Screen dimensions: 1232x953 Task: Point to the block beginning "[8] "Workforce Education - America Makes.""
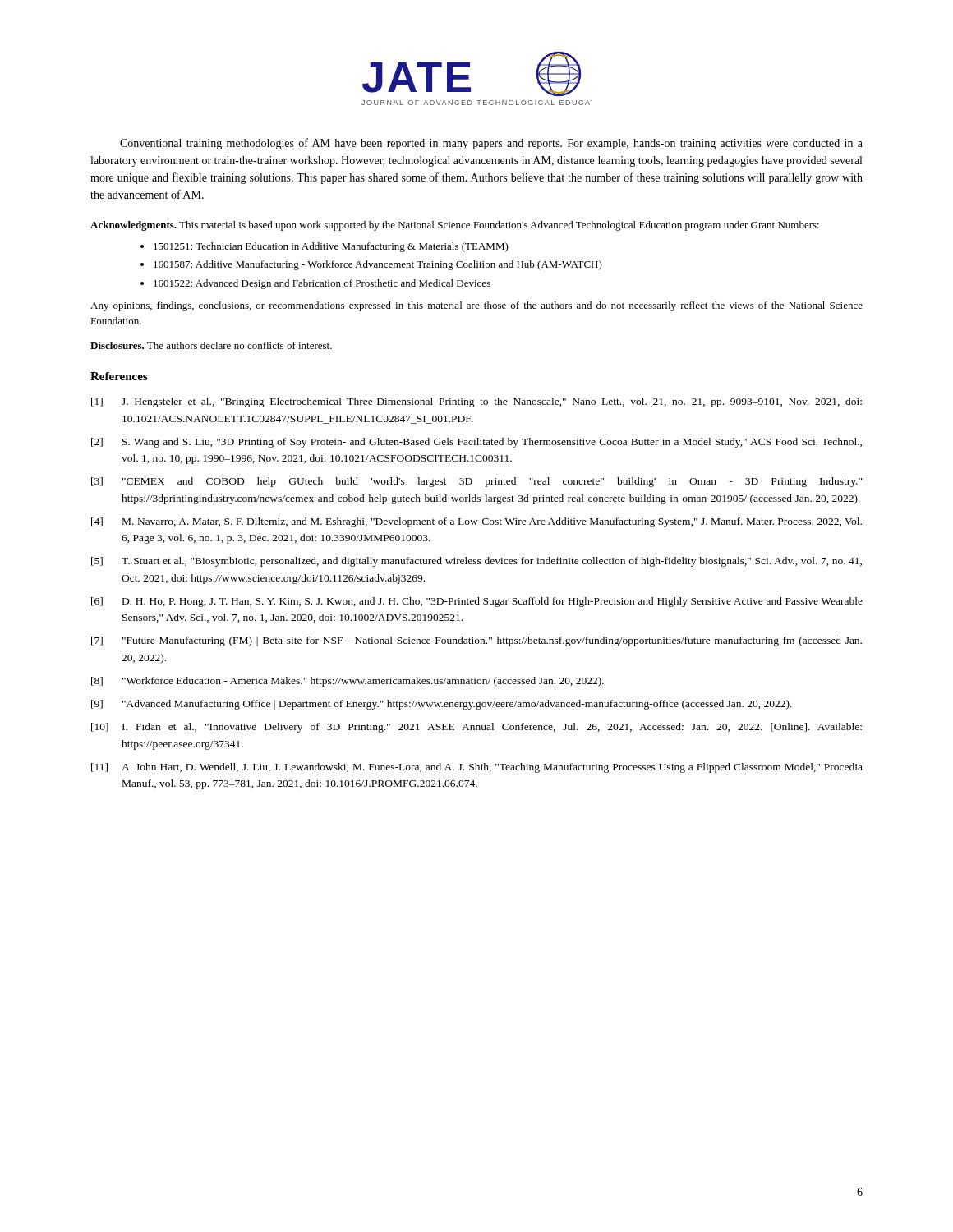476,681
